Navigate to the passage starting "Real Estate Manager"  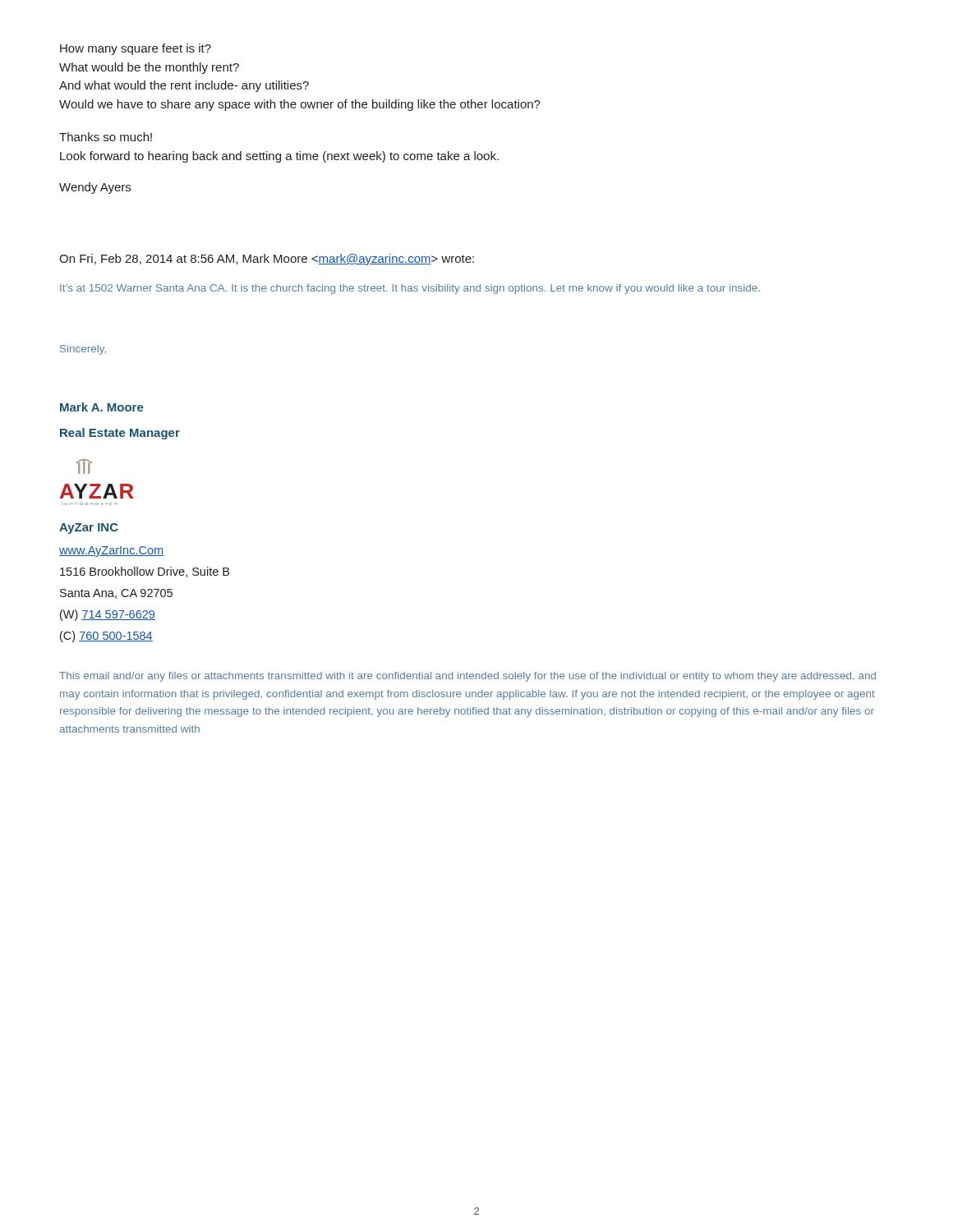(x=119, y=432)
